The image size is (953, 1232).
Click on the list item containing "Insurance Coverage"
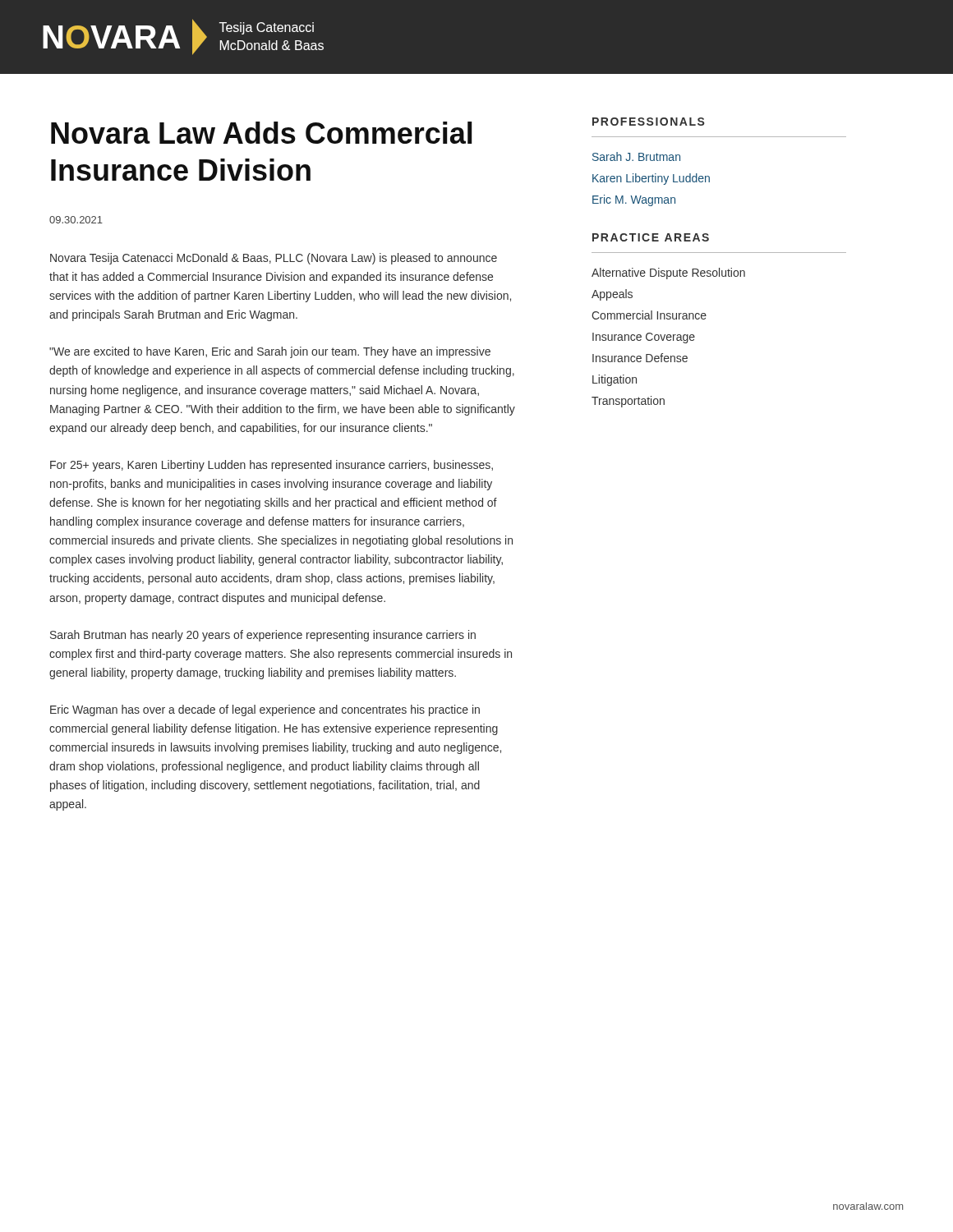643,337
